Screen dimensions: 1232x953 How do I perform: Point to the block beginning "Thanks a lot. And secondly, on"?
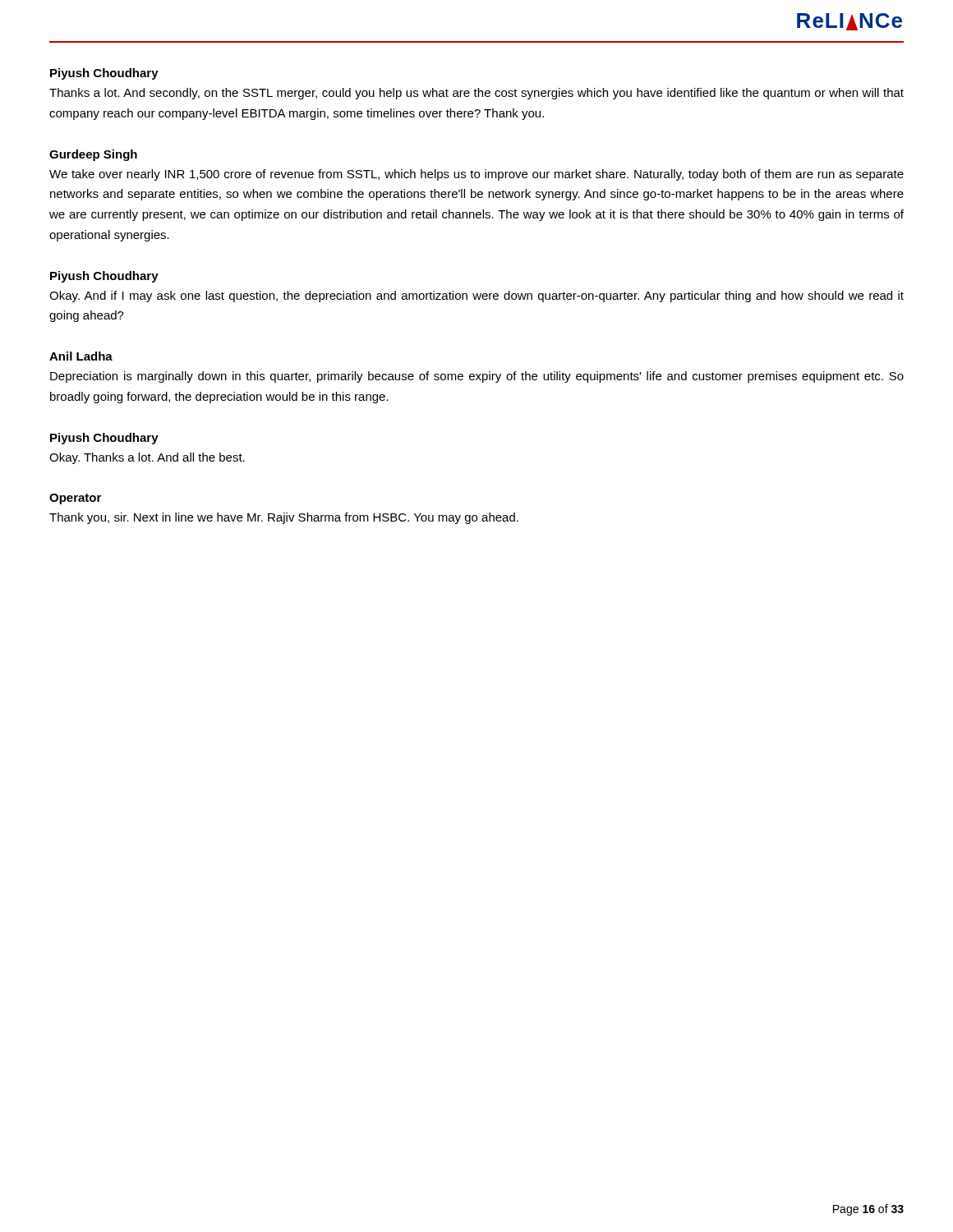(476, 103)
